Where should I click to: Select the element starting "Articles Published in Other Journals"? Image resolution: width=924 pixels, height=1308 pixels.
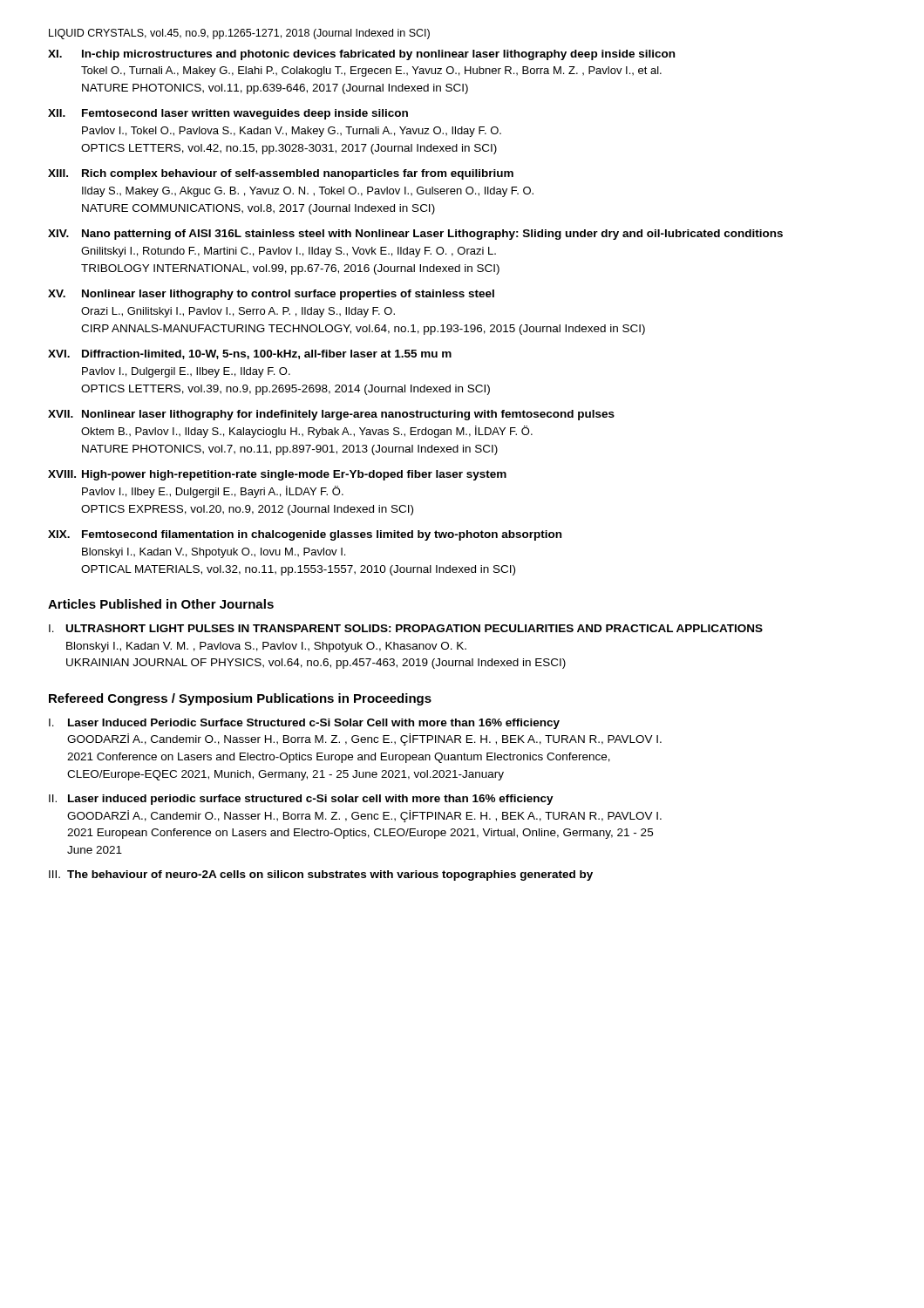[x=161, y=604]
